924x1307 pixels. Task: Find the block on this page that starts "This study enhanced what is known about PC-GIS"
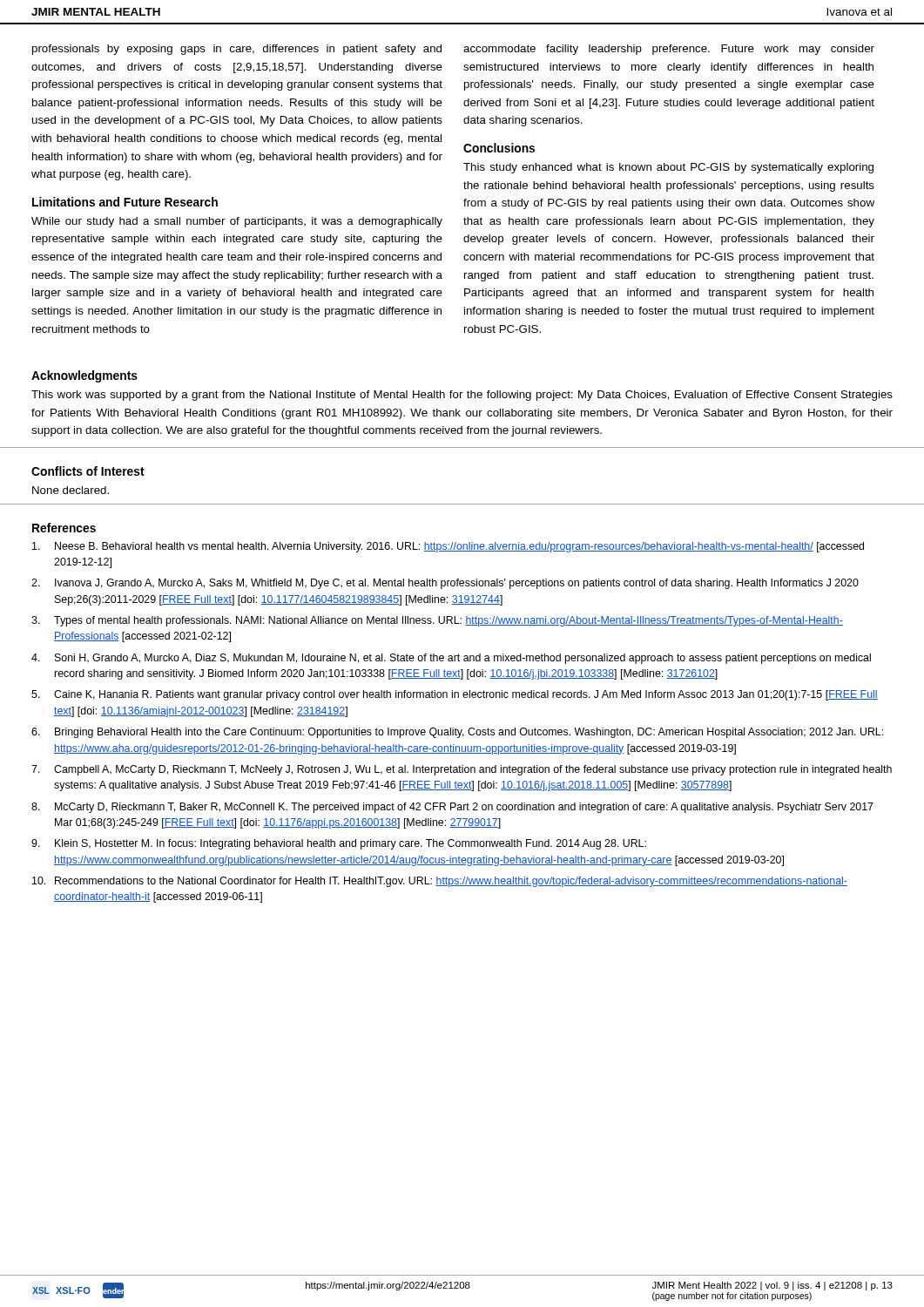click(x=669, y=248)
